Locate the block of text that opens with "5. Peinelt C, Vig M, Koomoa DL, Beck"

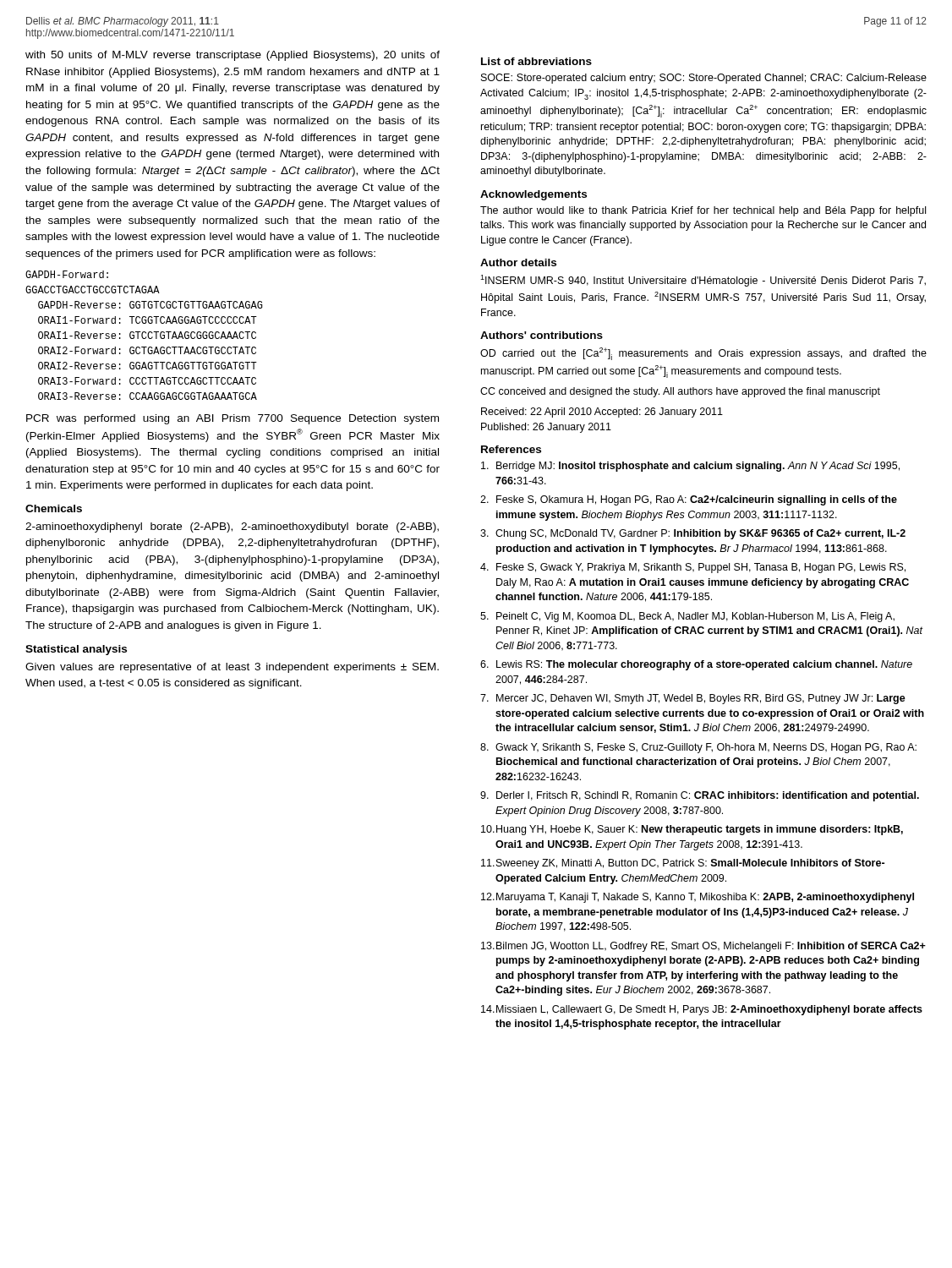pyautogui.click(x=703, y=632)
